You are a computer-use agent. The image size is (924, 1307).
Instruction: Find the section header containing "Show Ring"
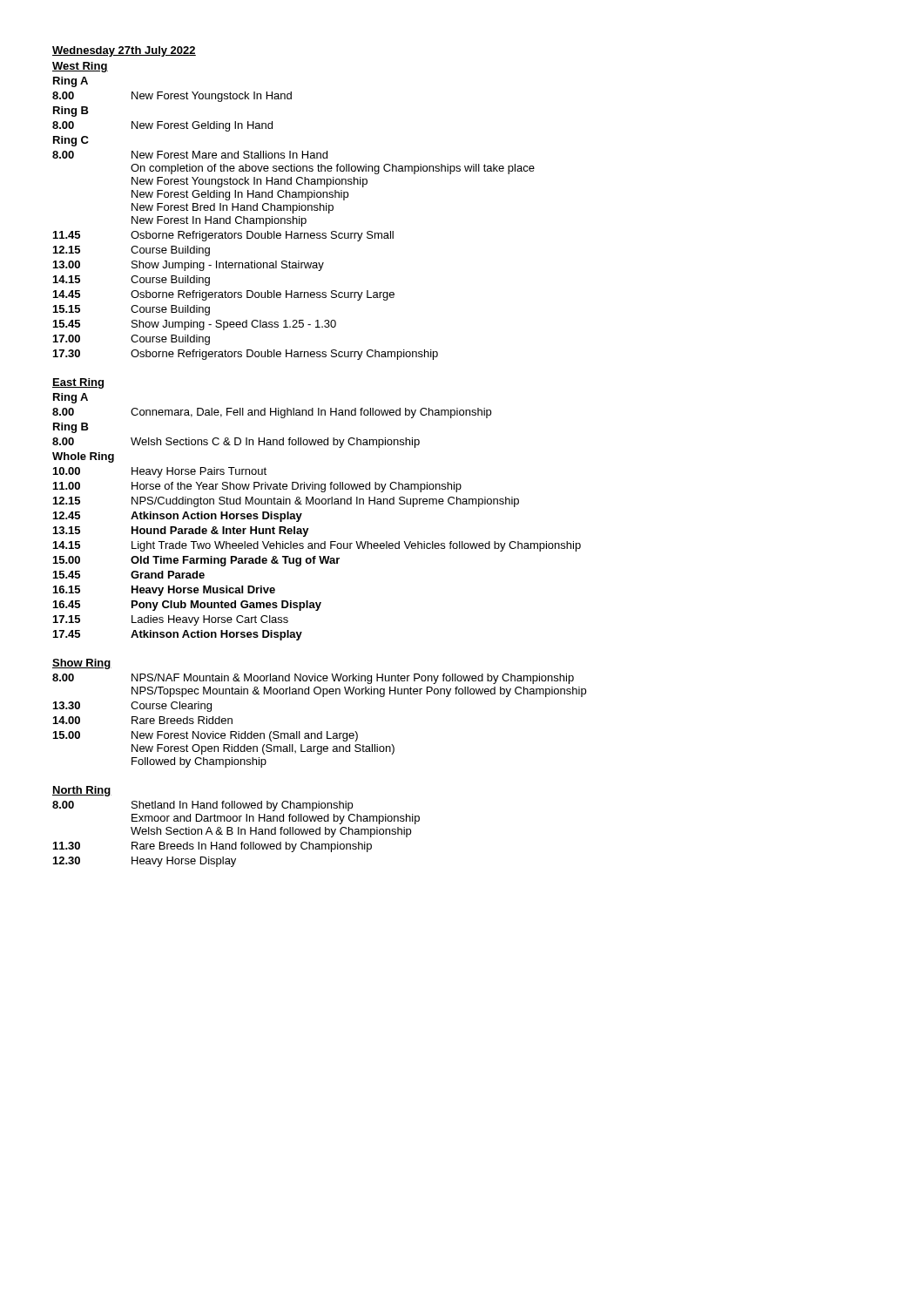click(82, 663)
